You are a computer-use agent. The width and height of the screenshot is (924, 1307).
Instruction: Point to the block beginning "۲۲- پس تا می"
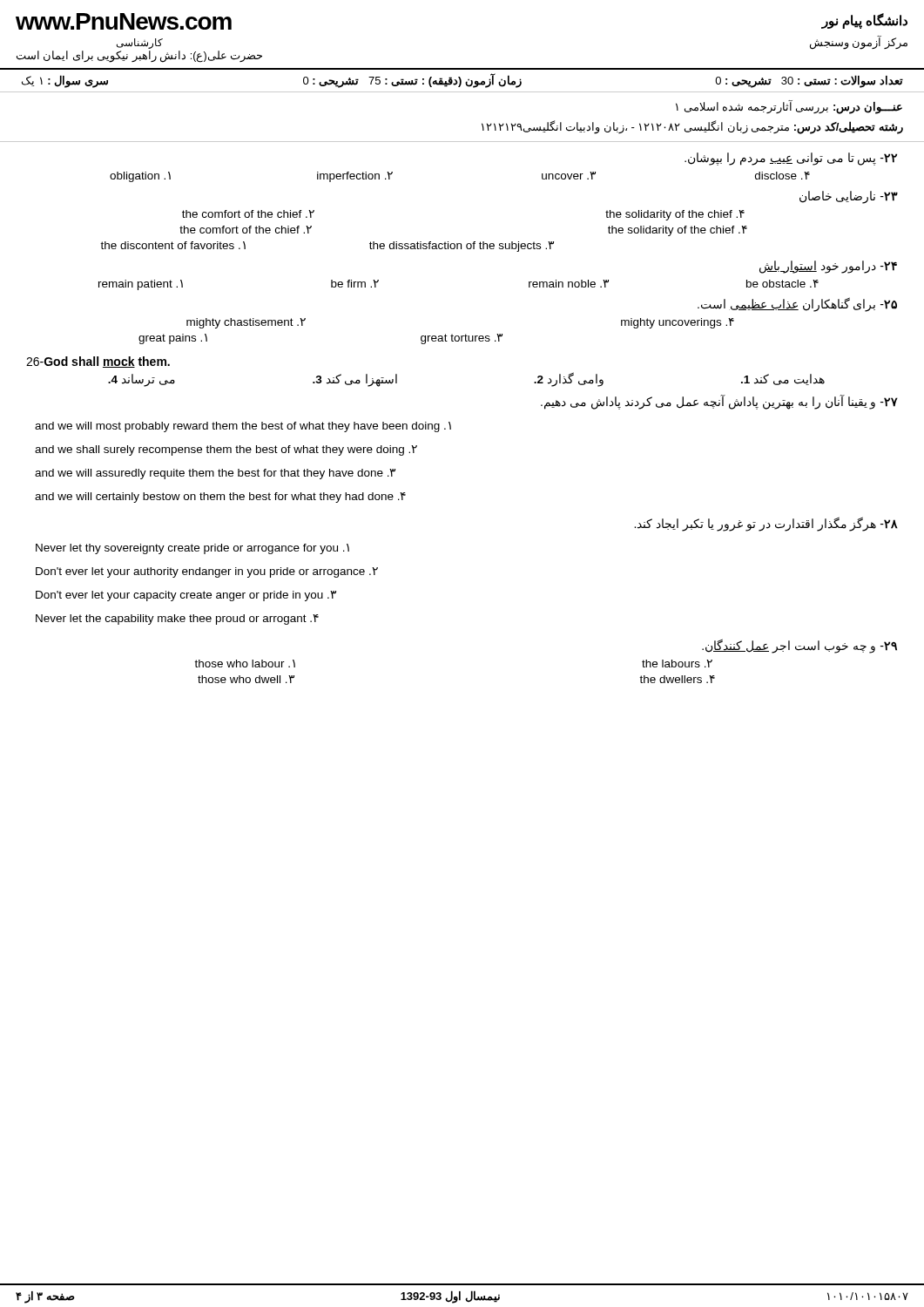[791, 159]
